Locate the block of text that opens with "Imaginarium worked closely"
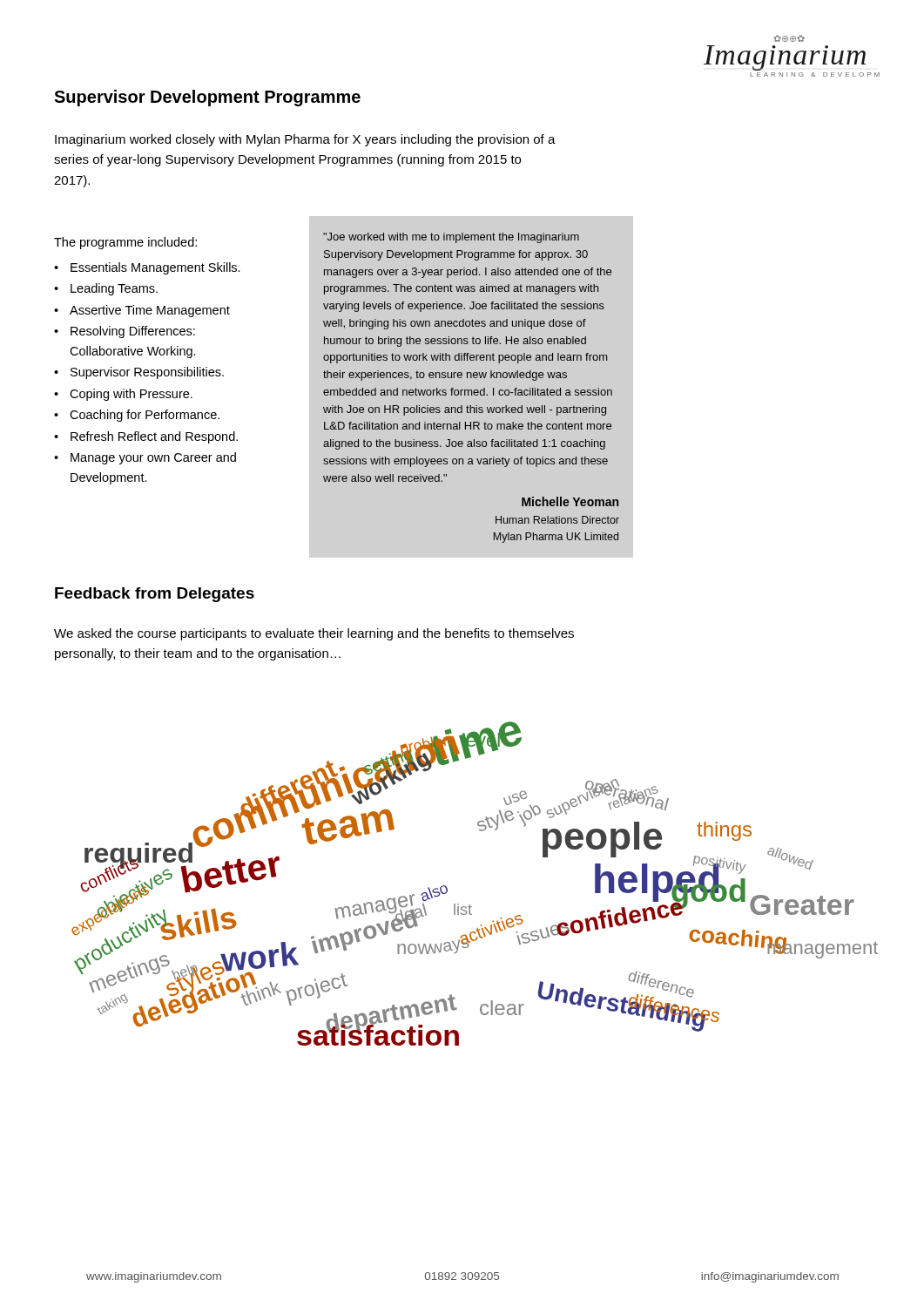Image resolution: width=924 pixels, height=1307 pixels. (304, 159)
